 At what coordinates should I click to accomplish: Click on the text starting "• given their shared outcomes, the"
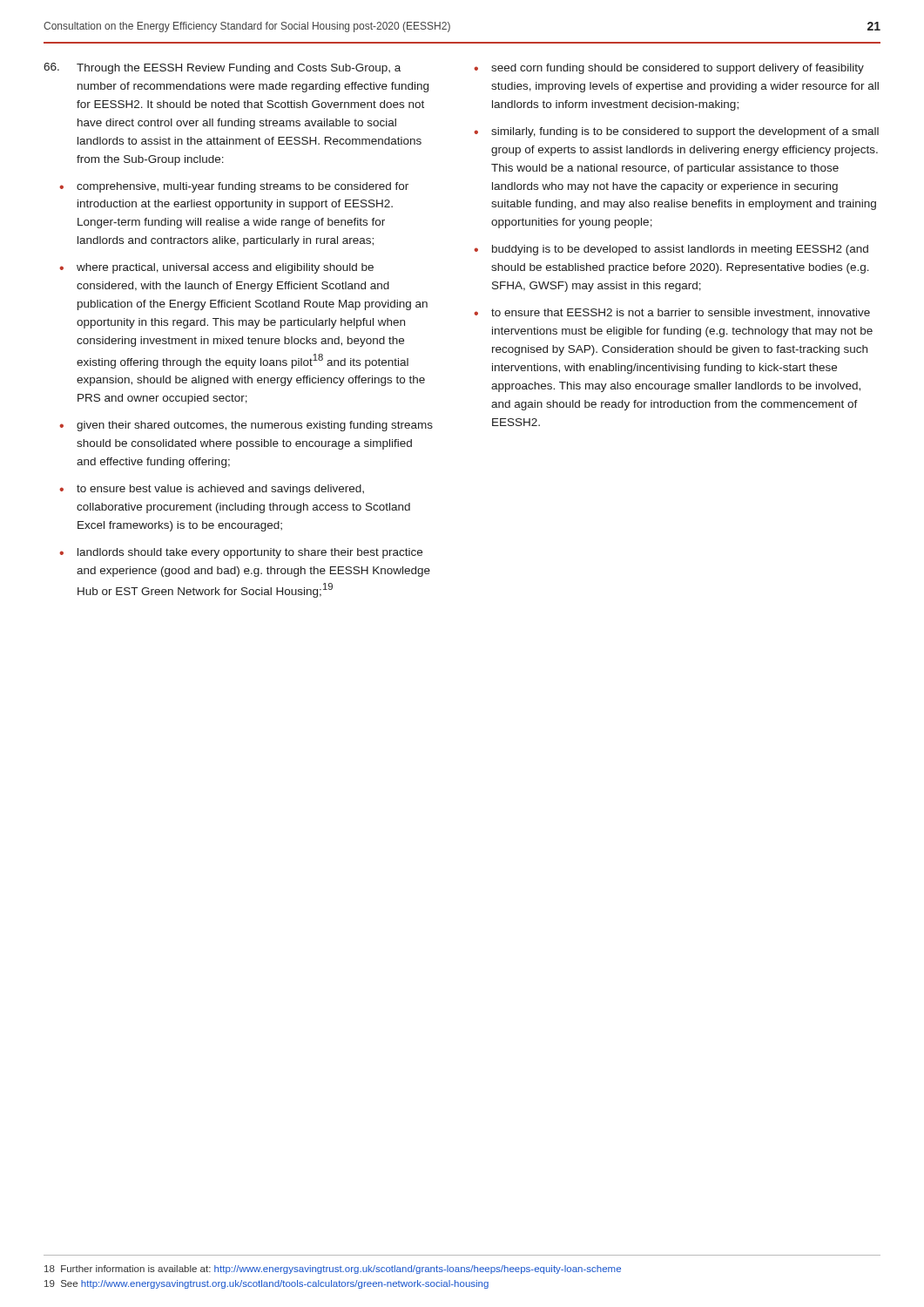pyautogui.click(x=246, y=444)
